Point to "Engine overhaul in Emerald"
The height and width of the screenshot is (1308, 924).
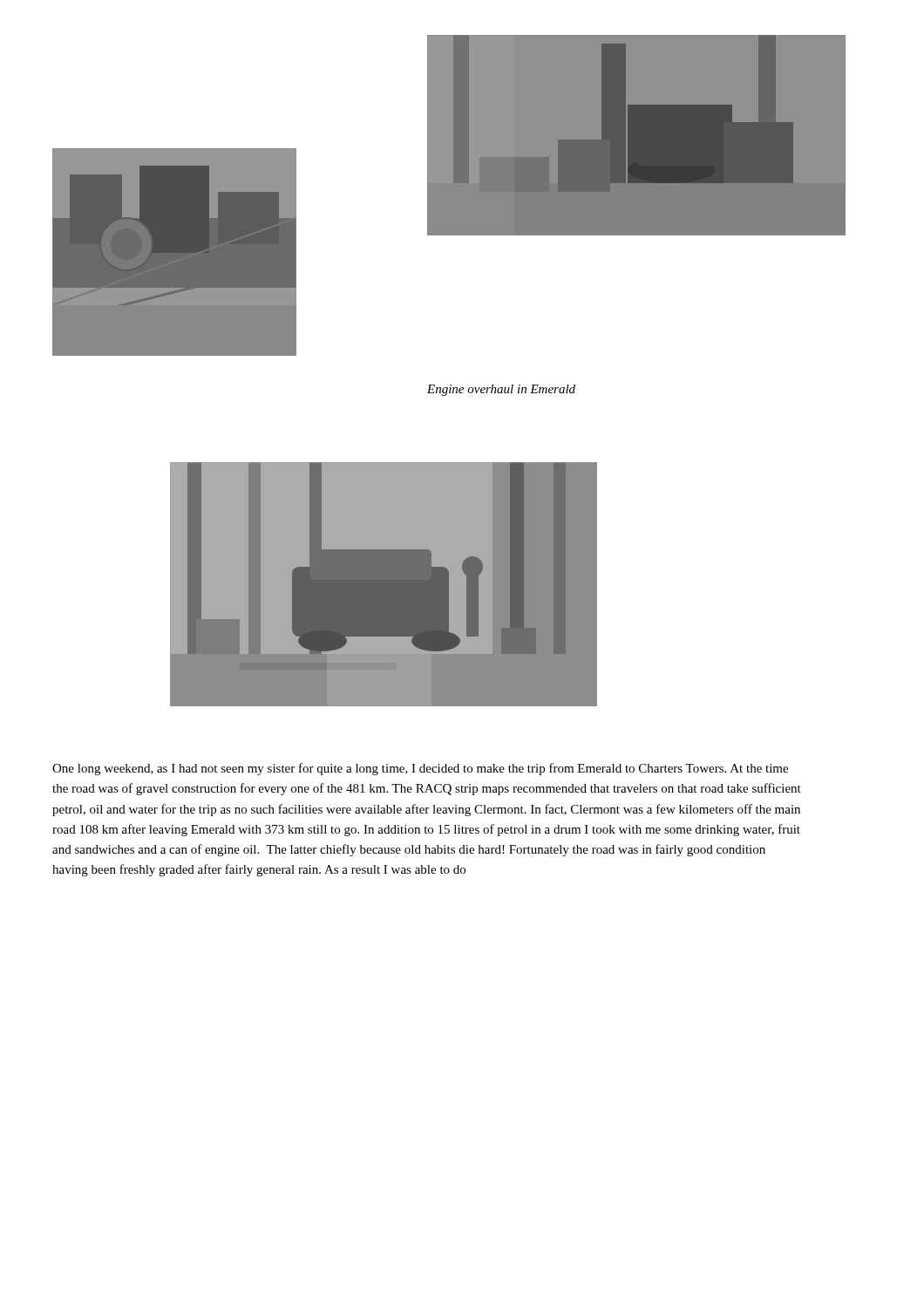pyautogui.click(x=501, y=389)
